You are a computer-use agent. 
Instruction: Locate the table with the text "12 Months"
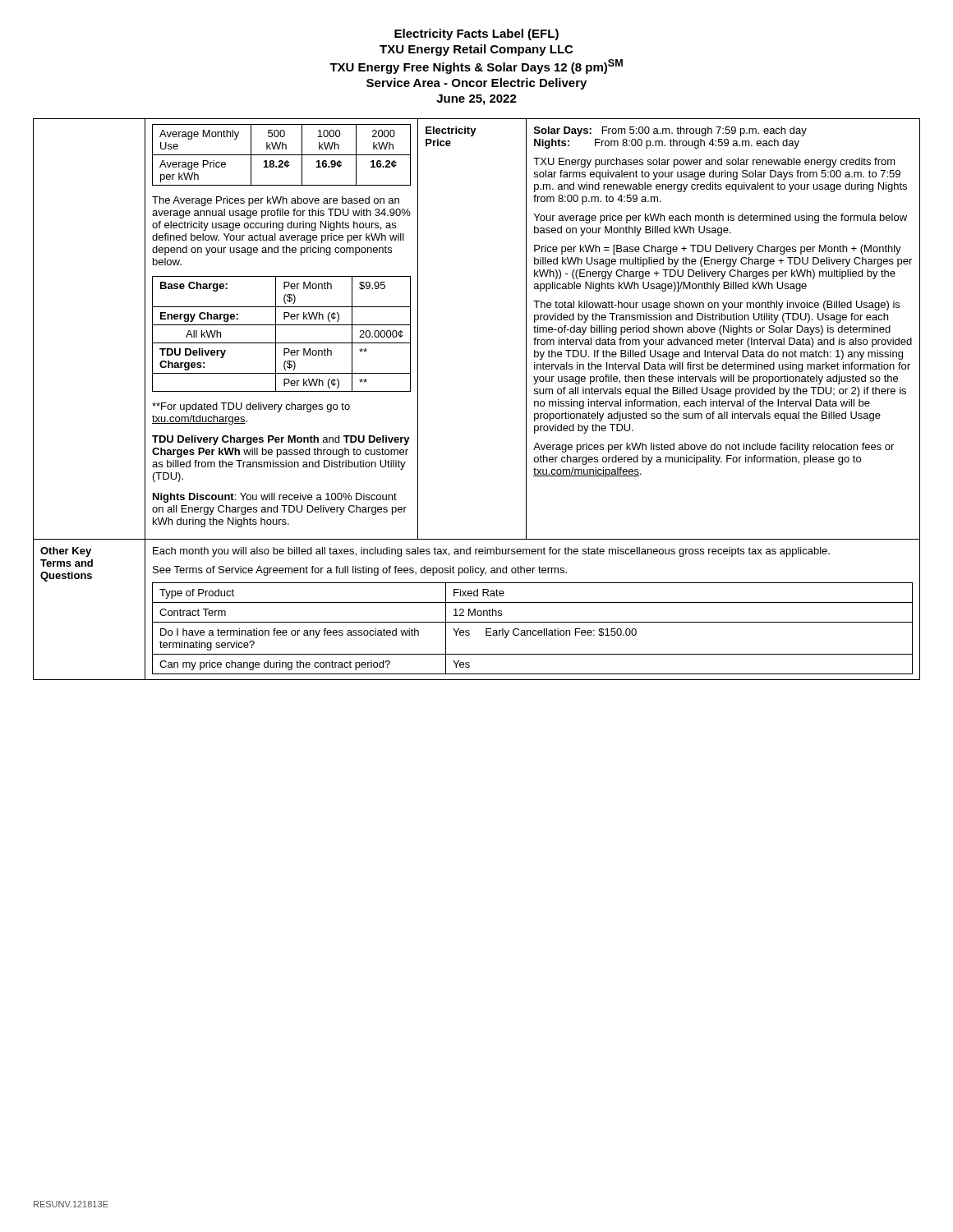click(532, 628)
